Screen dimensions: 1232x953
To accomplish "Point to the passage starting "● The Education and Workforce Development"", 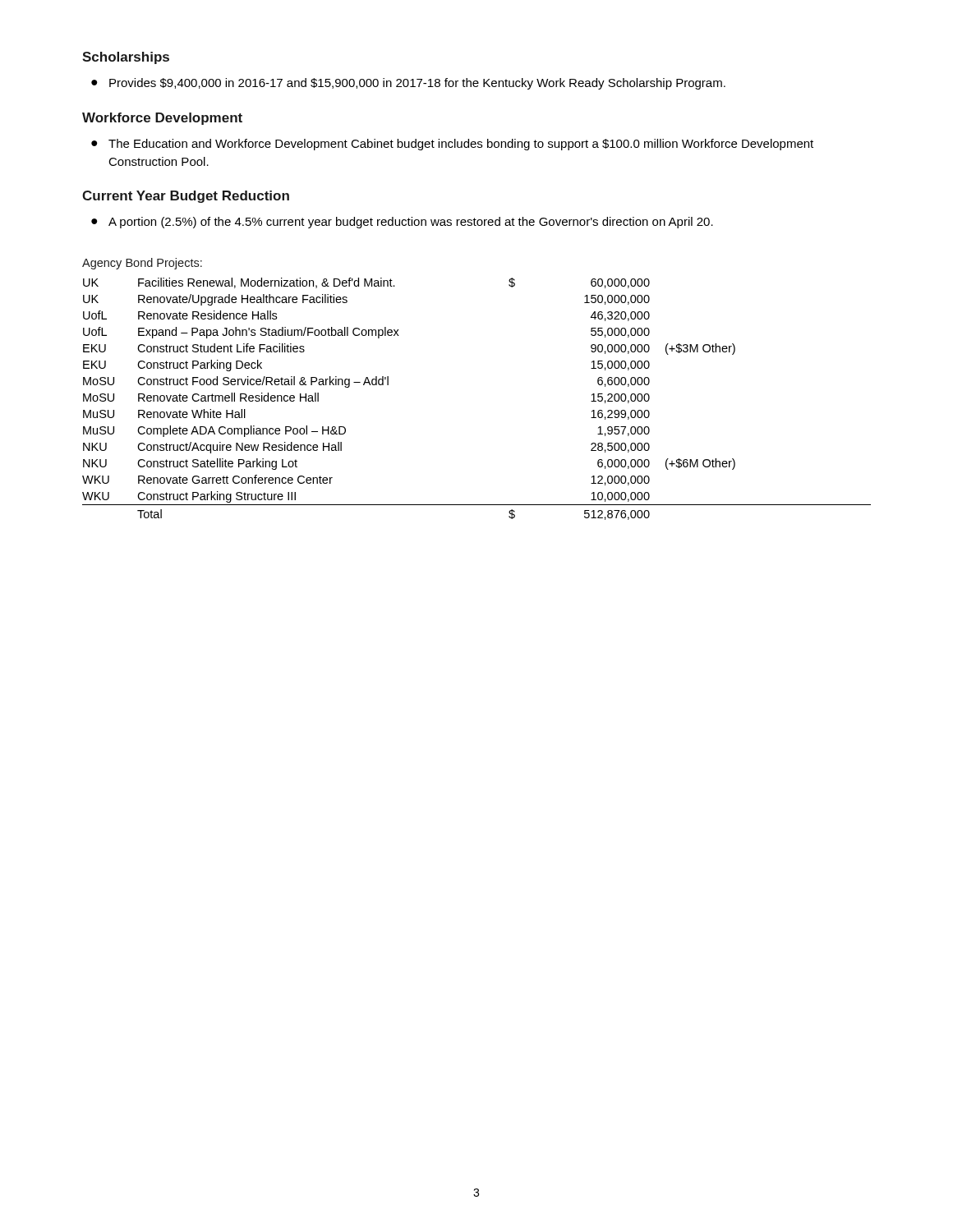I will tap(481, 152).
